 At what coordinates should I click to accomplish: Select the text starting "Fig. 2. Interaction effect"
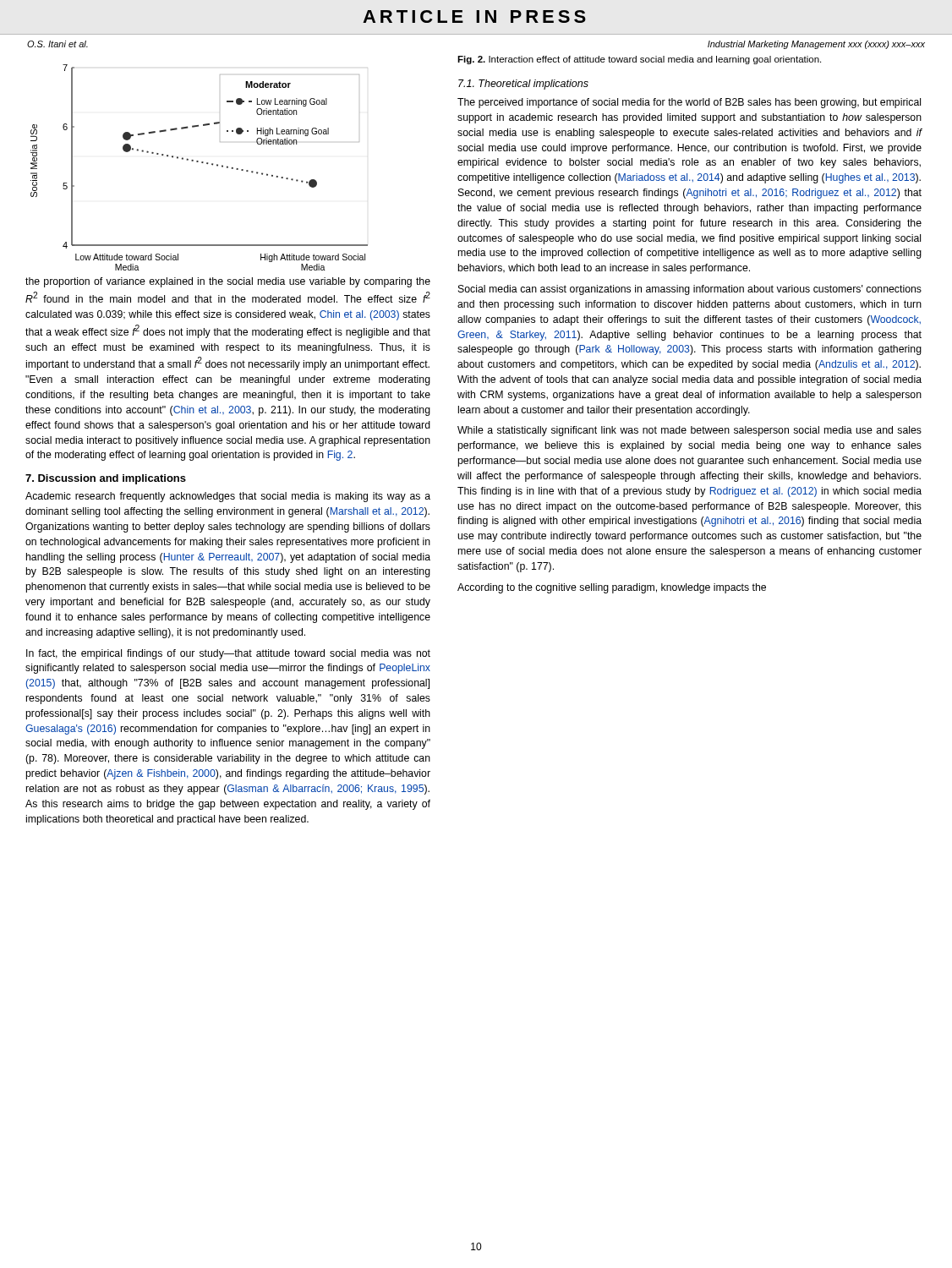click(x=640, y=59)
